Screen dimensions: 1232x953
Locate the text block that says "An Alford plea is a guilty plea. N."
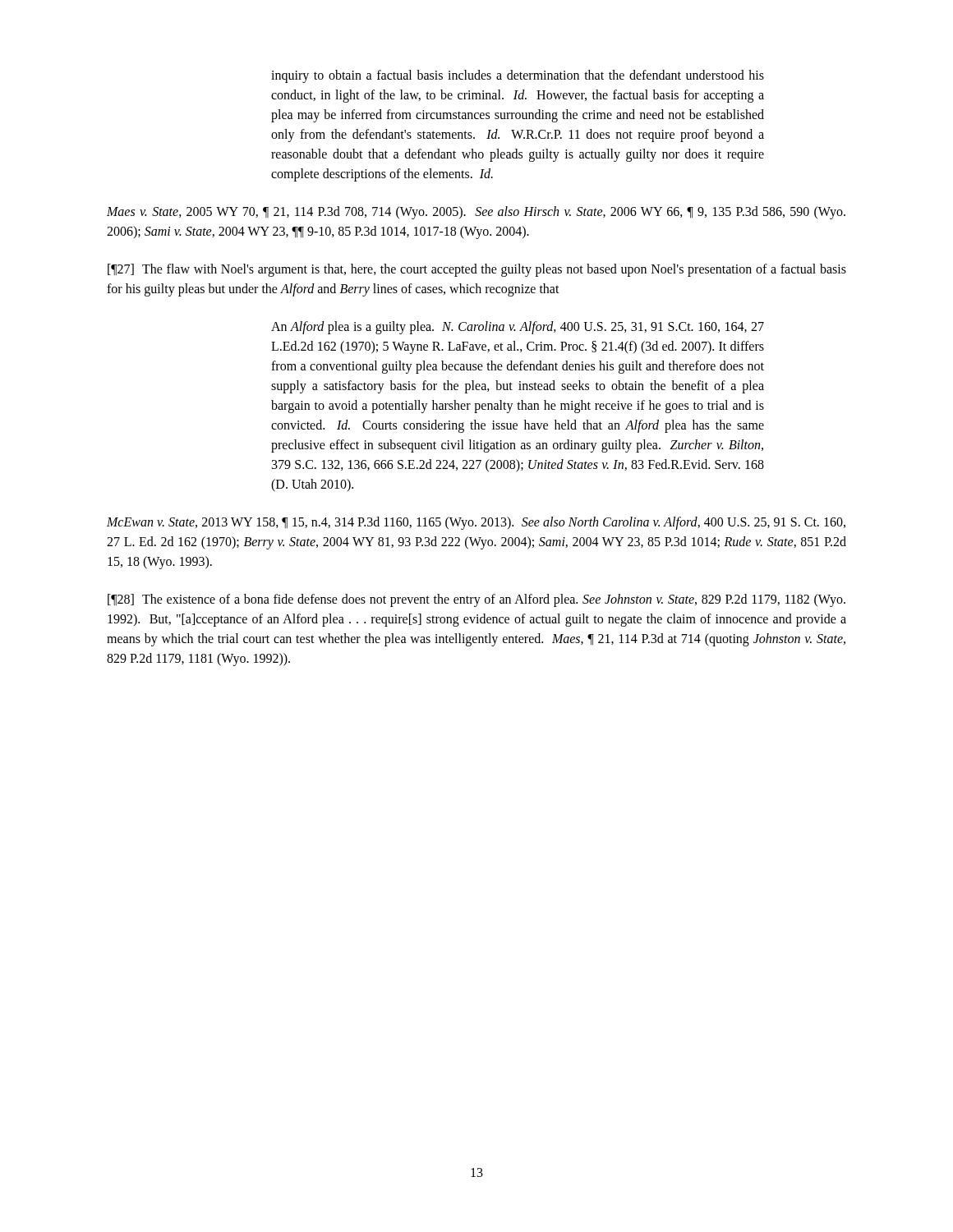pos(518,405)
